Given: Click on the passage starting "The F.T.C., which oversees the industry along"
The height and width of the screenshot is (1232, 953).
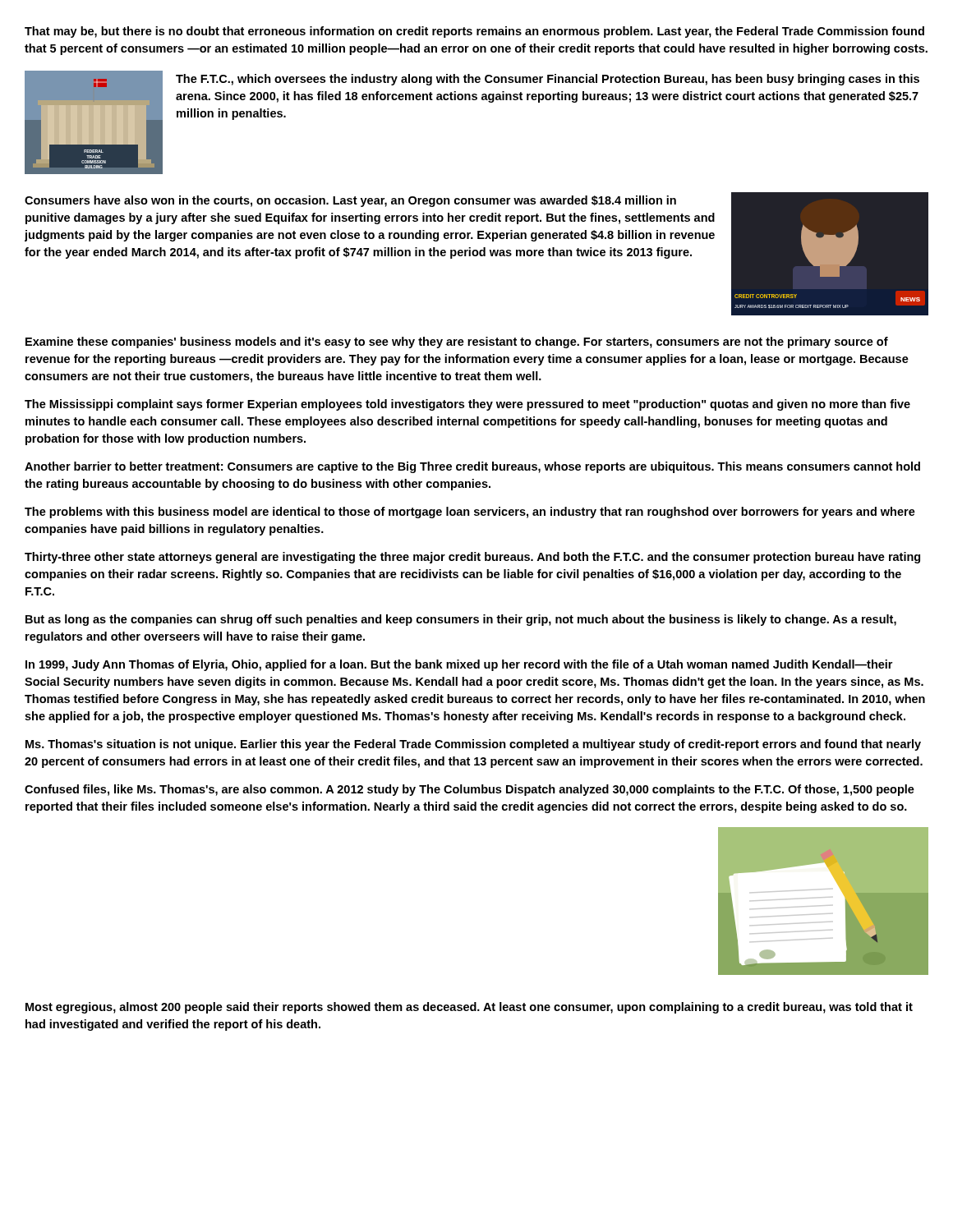Looking at the screenshot, I should 548,96.
